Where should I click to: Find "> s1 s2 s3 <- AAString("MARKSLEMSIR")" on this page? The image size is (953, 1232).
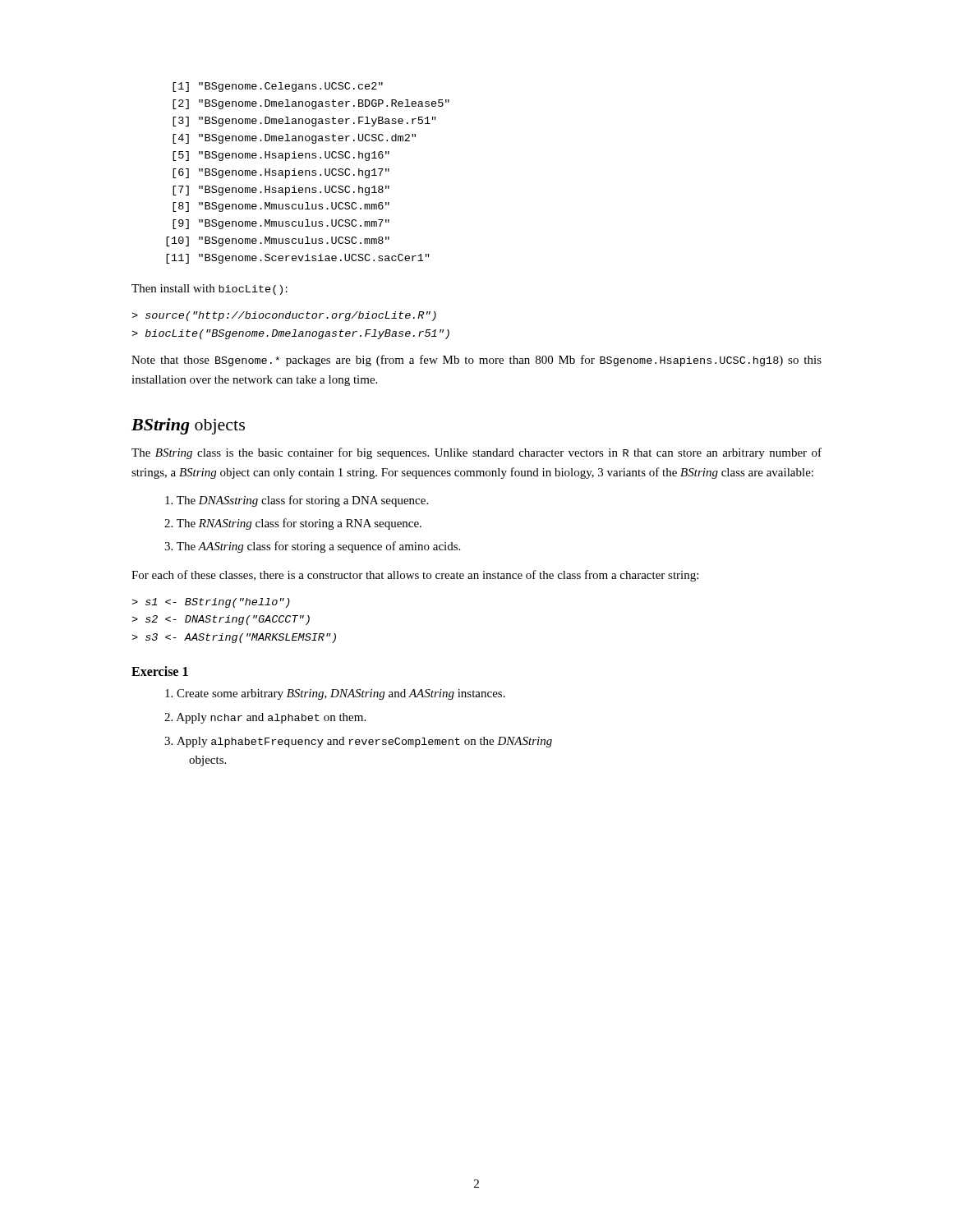click(x=211, y=603)
